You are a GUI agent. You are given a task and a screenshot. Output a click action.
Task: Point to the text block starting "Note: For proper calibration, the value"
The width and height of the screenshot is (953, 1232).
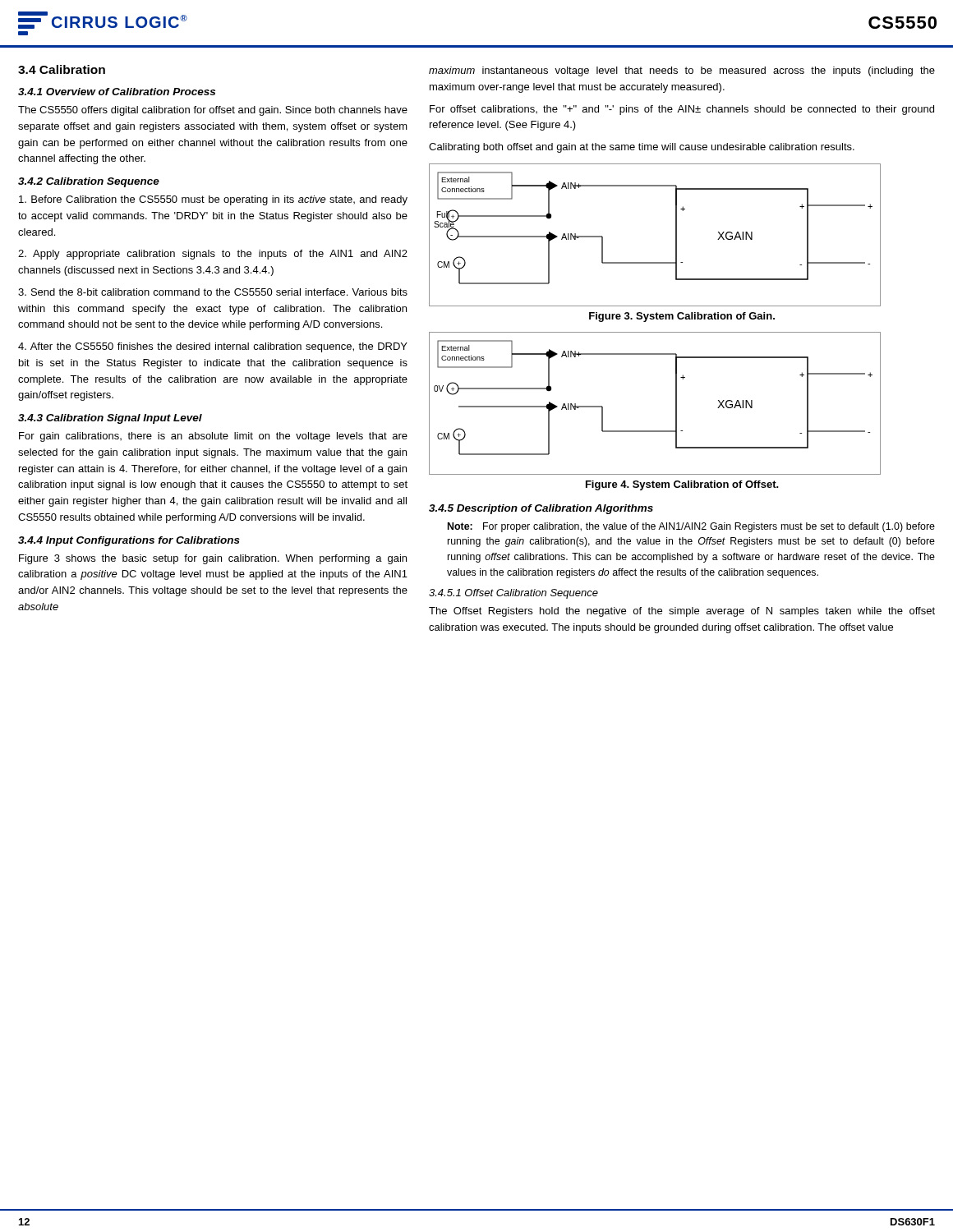coord(691,549)
